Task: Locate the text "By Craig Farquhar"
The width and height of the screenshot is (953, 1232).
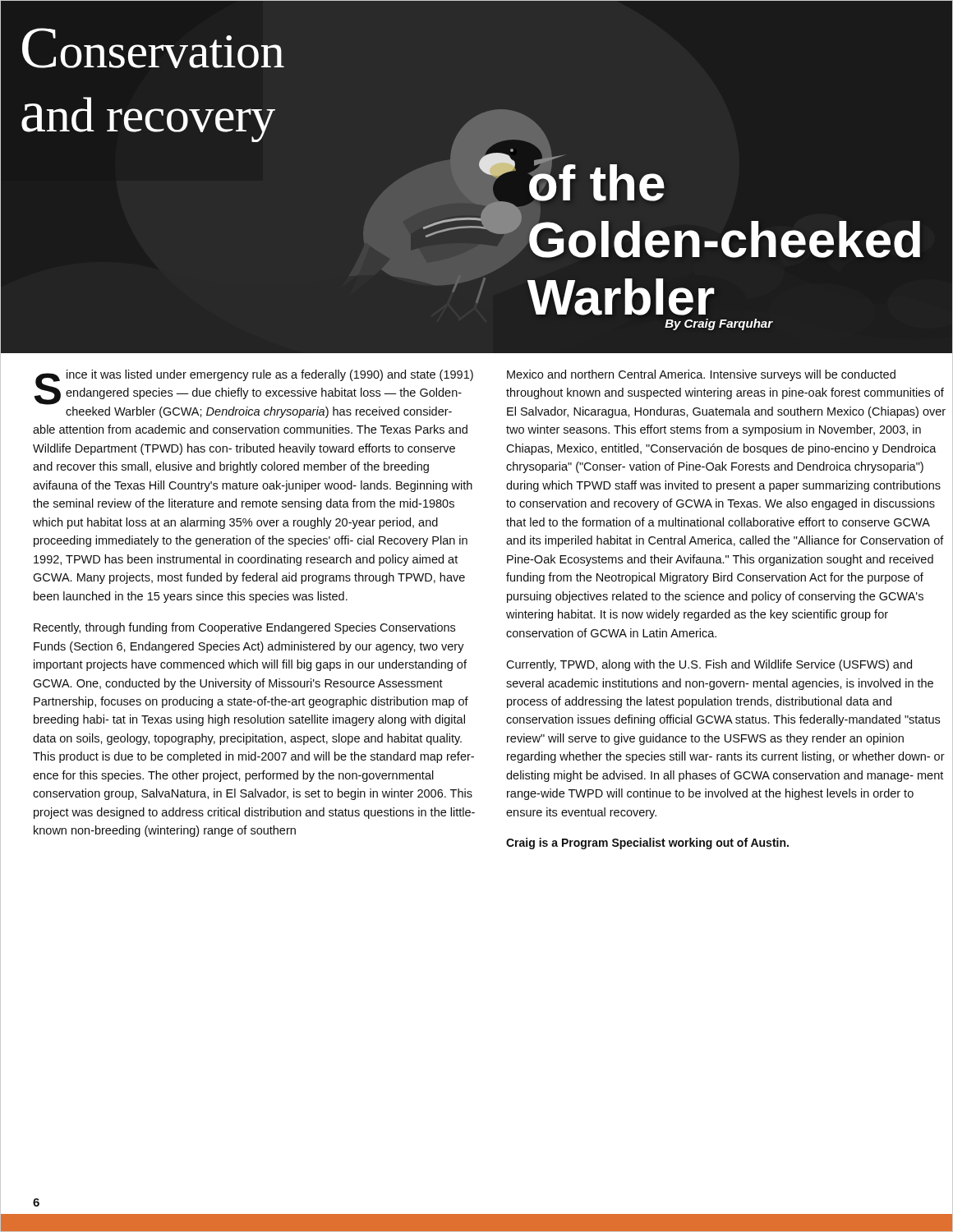Action: (x=718, y=323)
